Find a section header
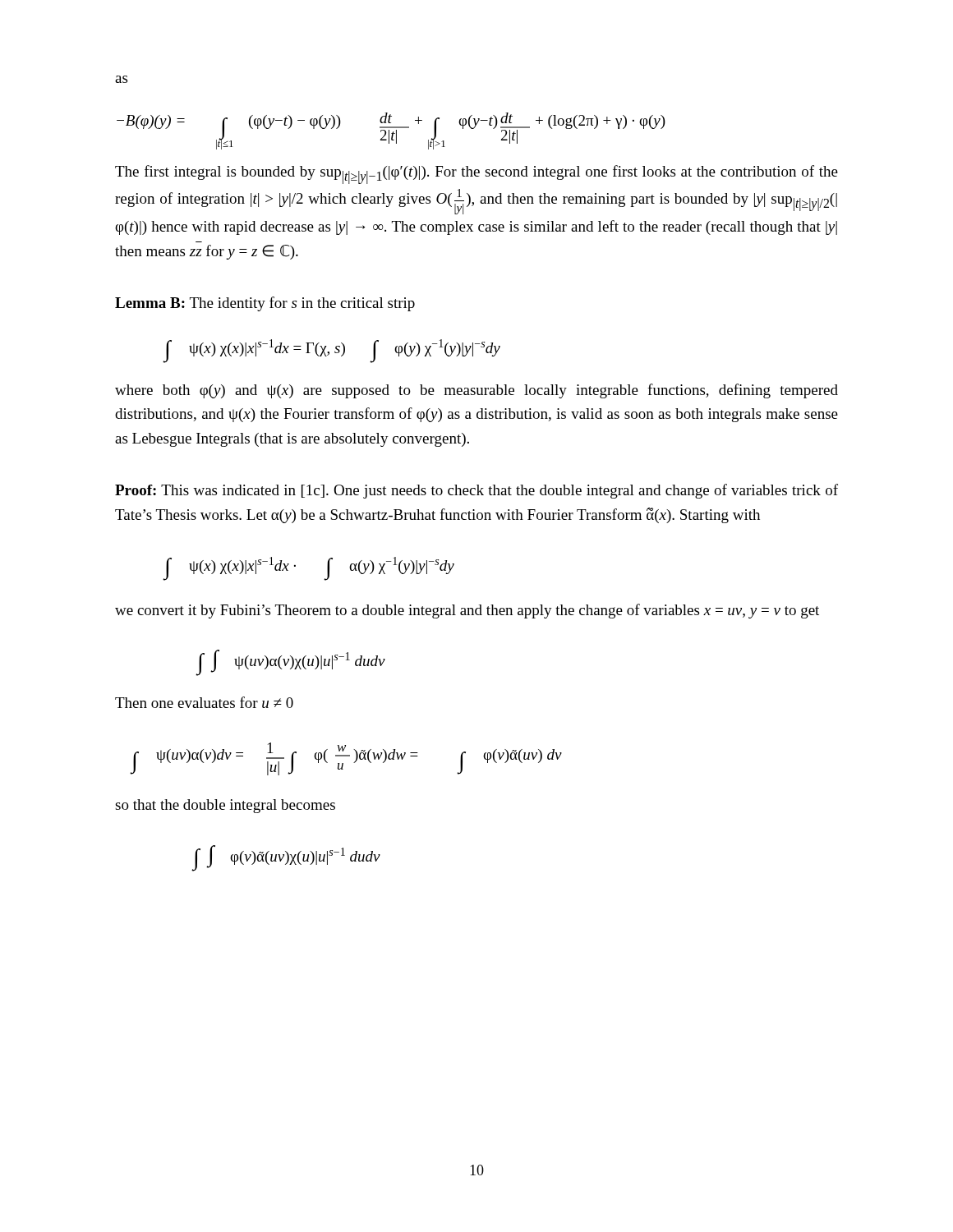This screenshot has width=953, height=1232. 265,303
